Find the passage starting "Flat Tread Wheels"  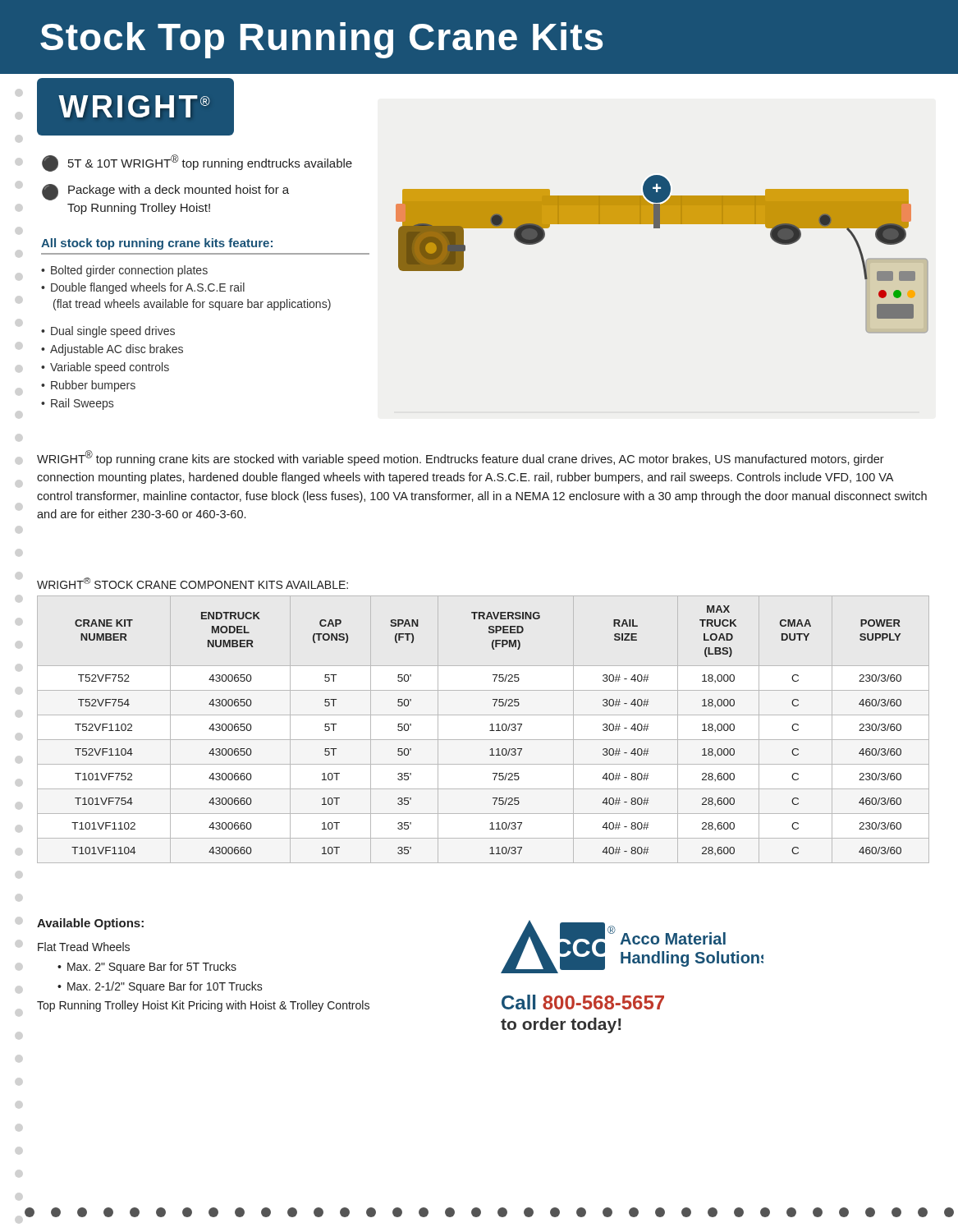[84, 947]
